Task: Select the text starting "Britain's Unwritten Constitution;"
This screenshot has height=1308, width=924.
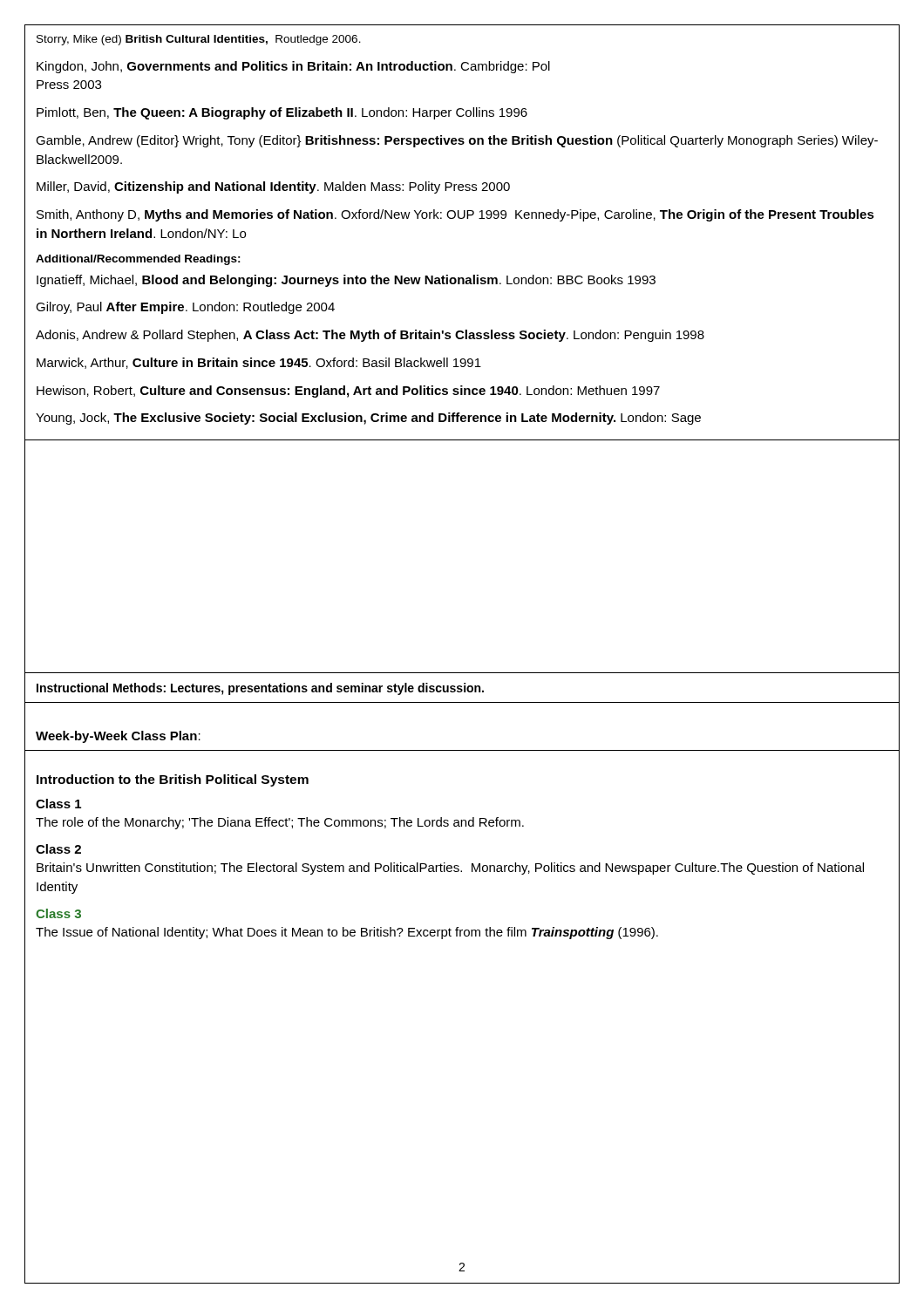Action: coord(450,877)
